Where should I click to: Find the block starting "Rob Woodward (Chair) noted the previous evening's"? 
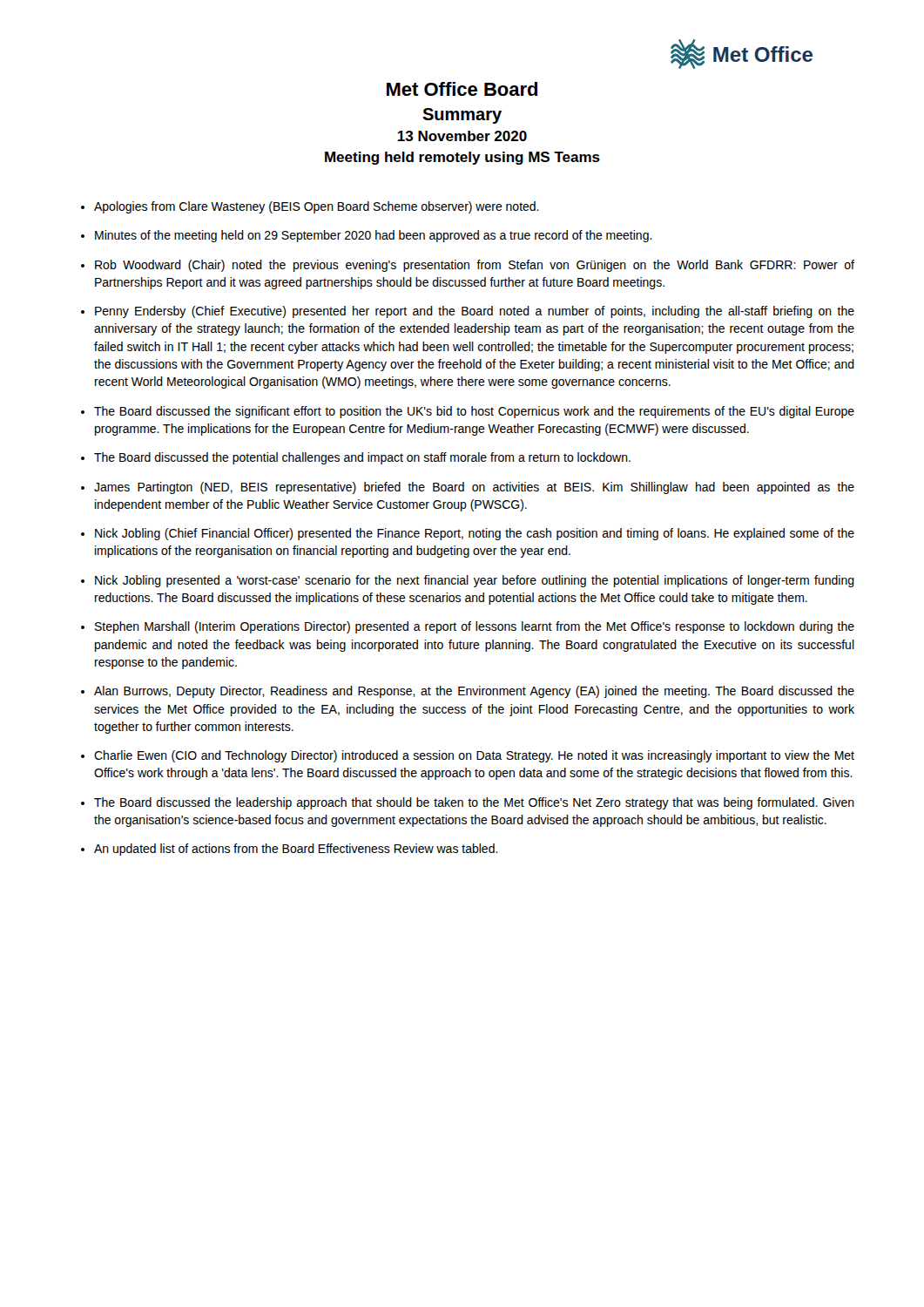[x=474, y=273]
